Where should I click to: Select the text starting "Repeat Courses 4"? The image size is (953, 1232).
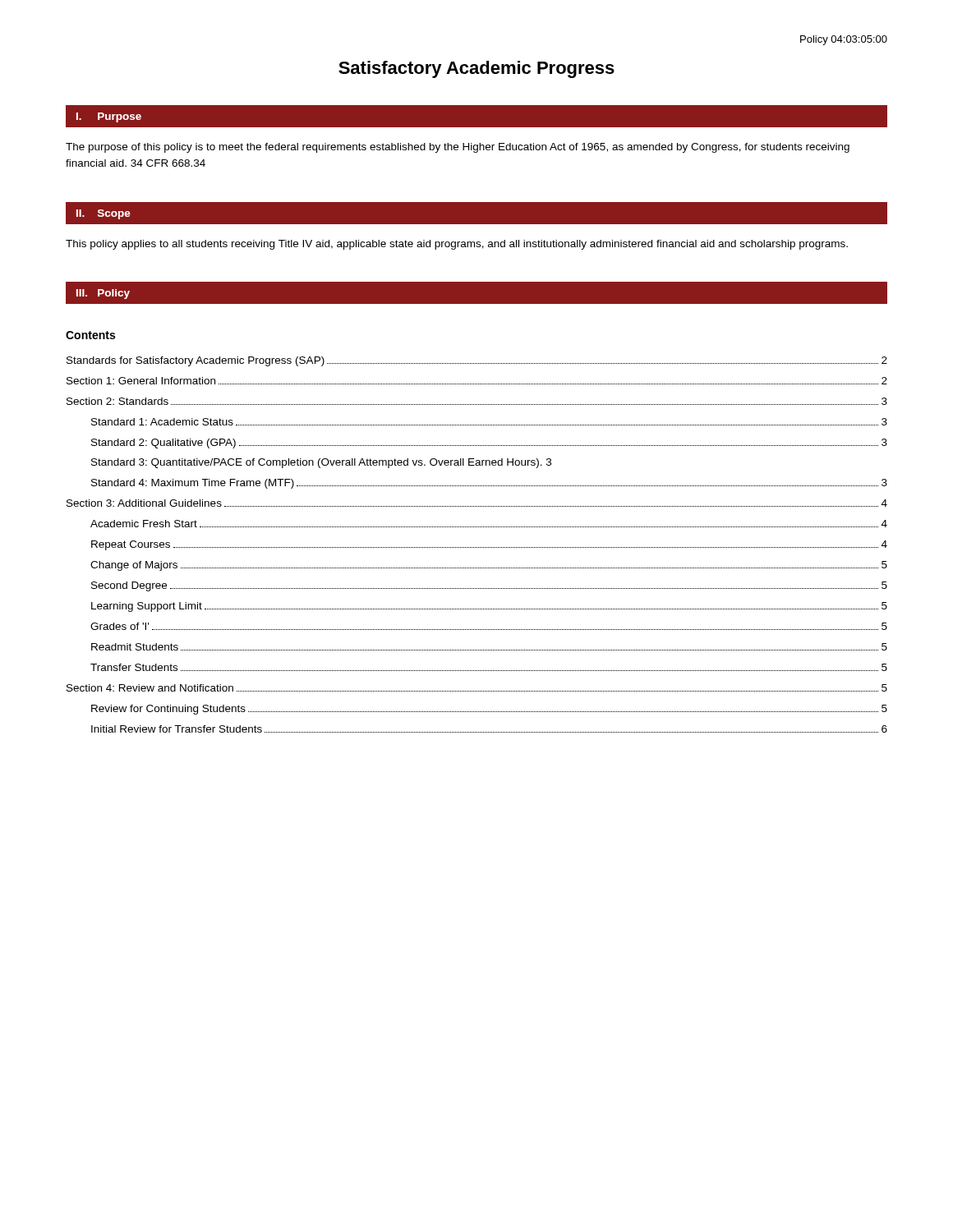[489, 545]
